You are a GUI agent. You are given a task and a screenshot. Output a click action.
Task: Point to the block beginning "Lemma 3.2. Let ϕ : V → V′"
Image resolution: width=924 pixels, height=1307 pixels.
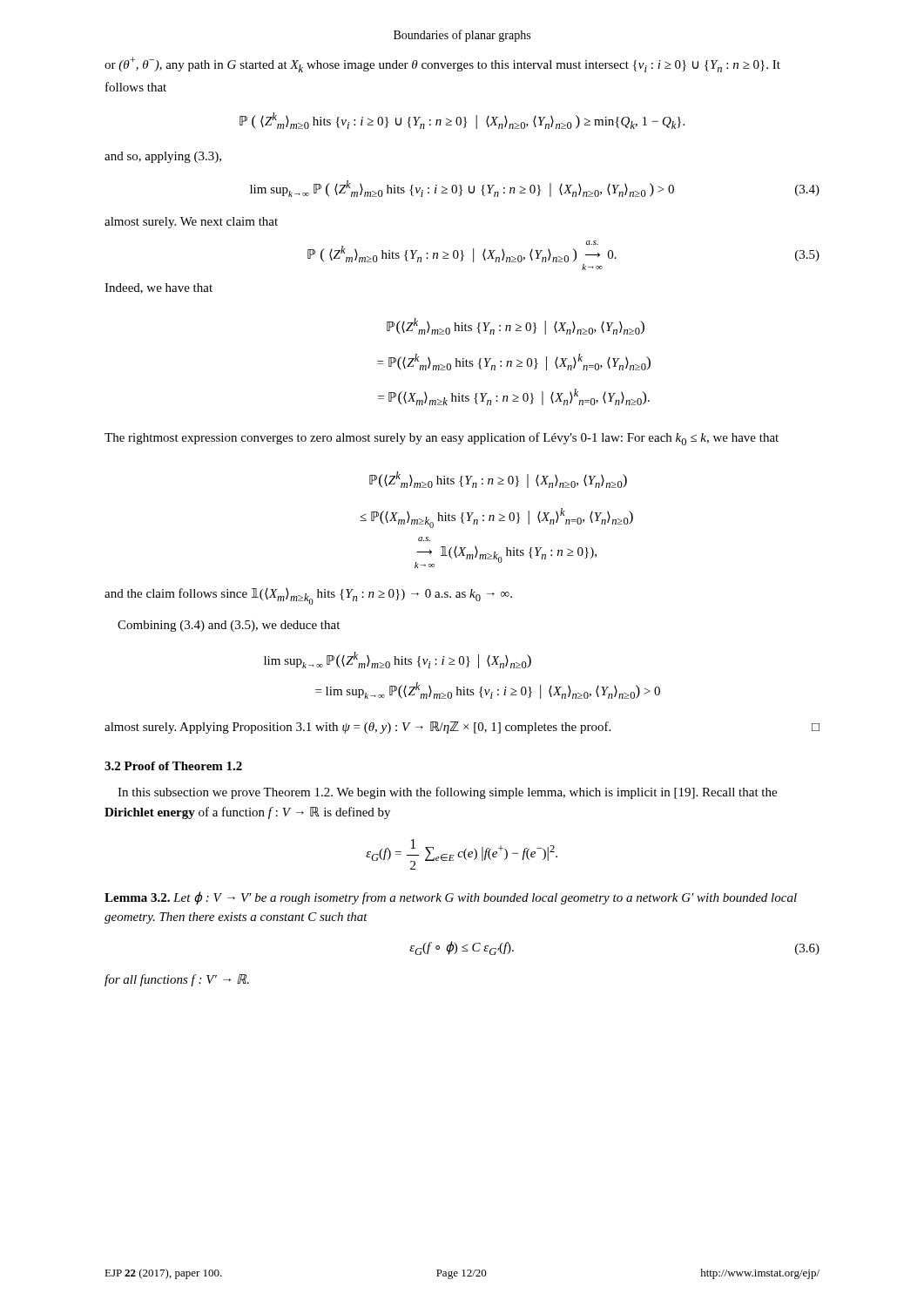click(x=451, y=907)
